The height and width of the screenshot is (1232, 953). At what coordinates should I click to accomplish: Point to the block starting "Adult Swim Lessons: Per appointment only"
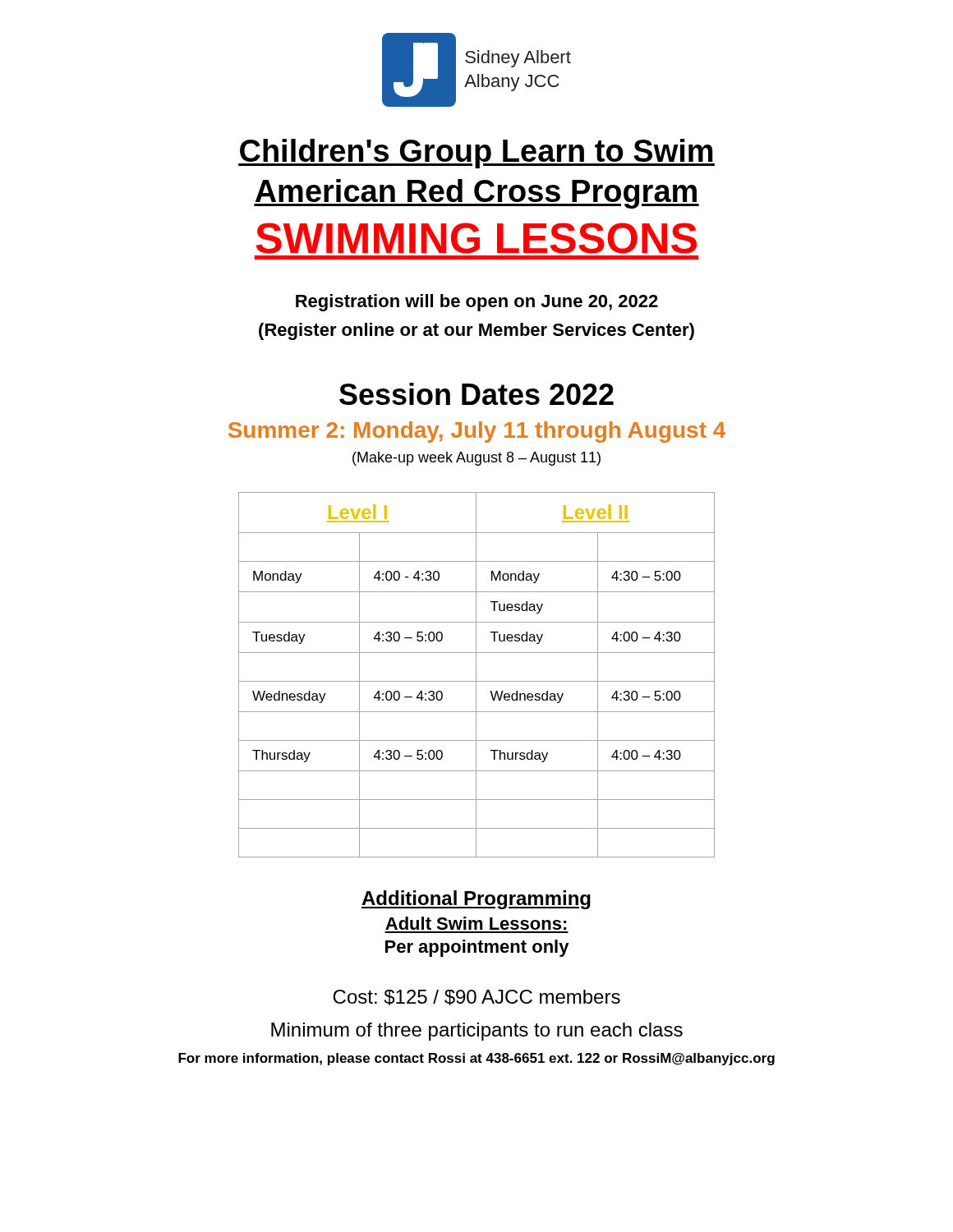pyautogui.click(x=476, y=935)
